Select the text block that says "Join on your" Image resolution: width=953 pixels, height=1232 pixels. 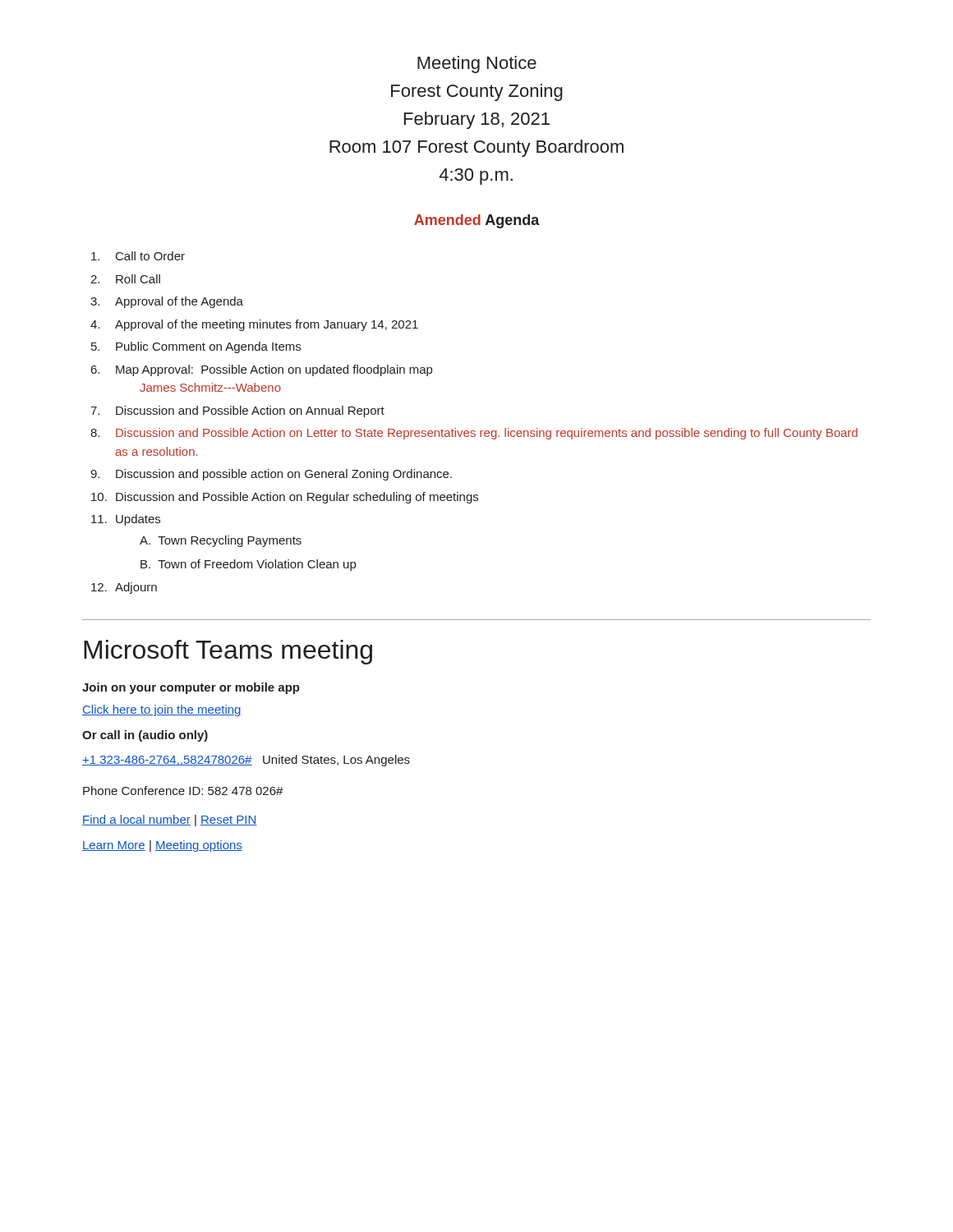point(191,687)
